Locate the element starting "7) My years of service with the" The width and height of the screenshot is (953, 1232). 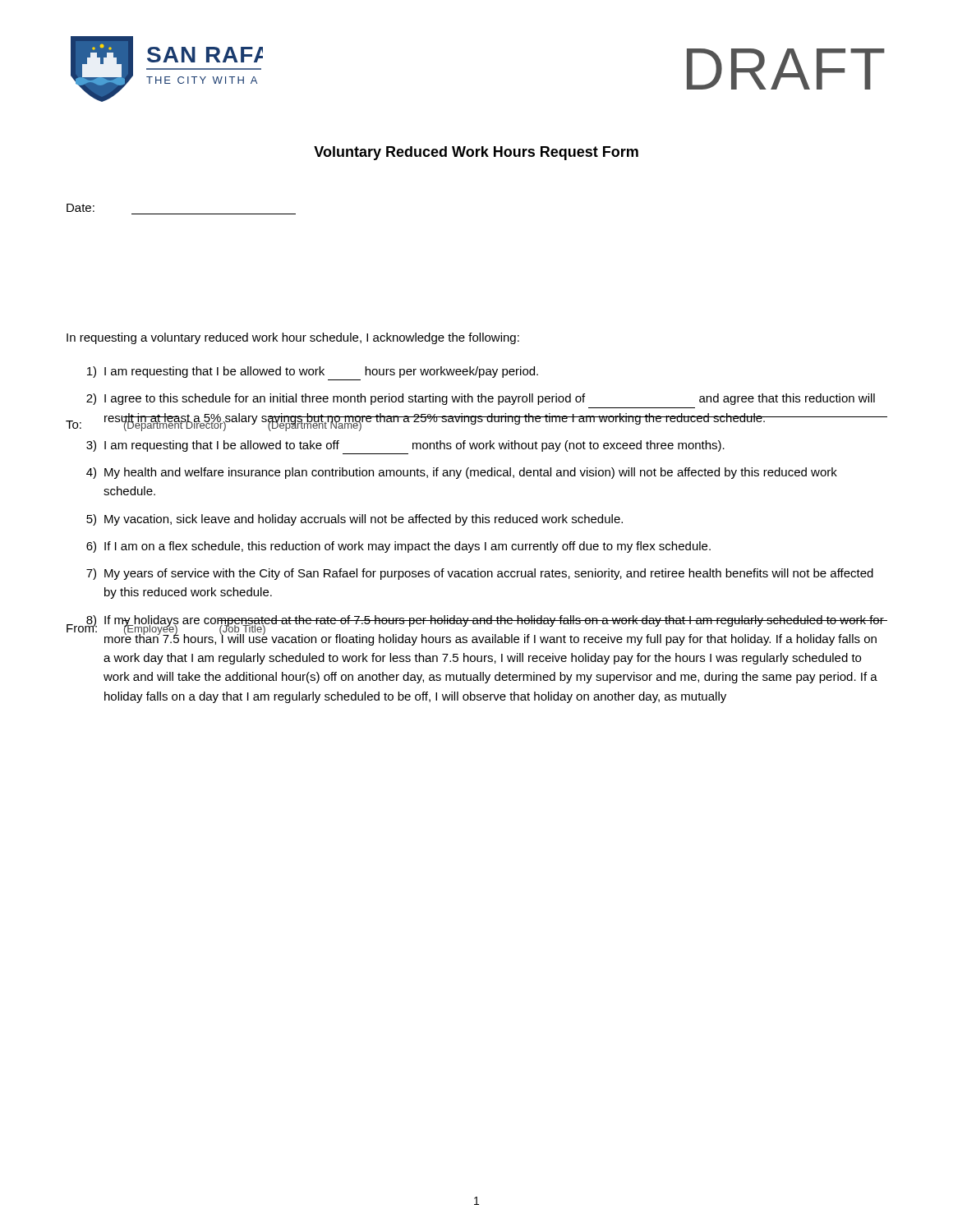tap(476, 582)
